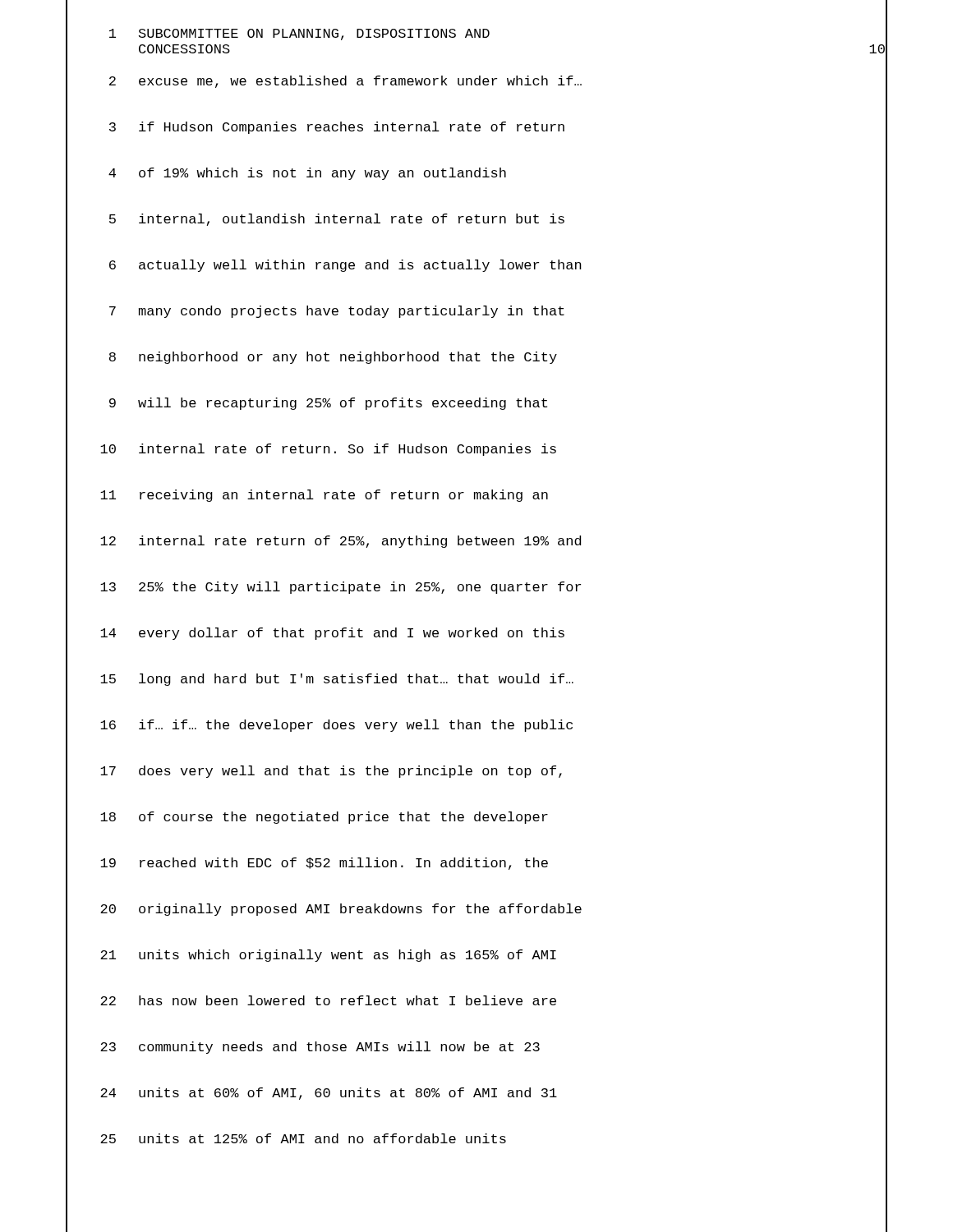Point to the region starting "11 receiving an internal"
The width and height of the screenshot is (953, 1232).
click(x=476, y=508)
